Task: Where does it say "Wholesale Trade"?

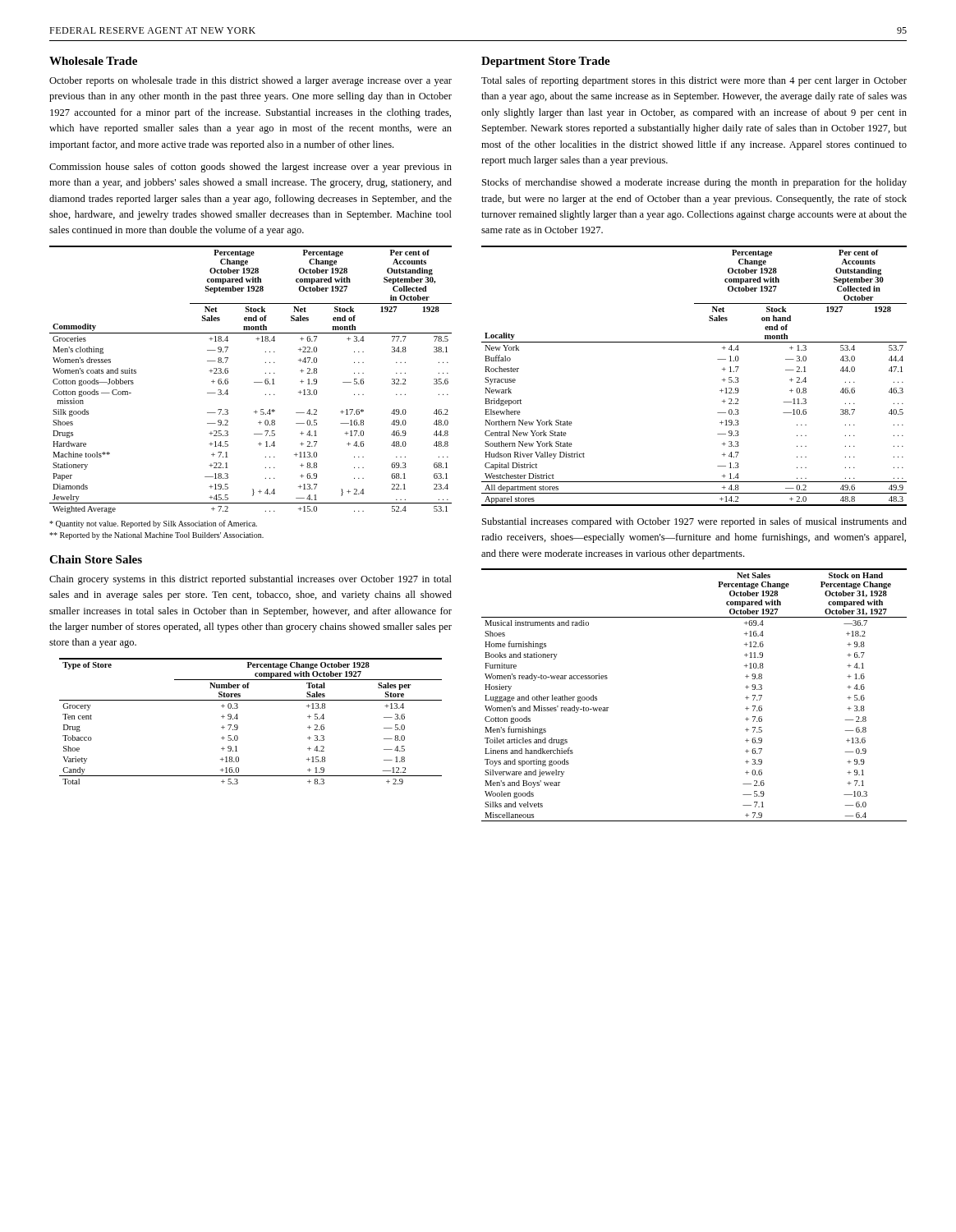Action: (93, 61)
